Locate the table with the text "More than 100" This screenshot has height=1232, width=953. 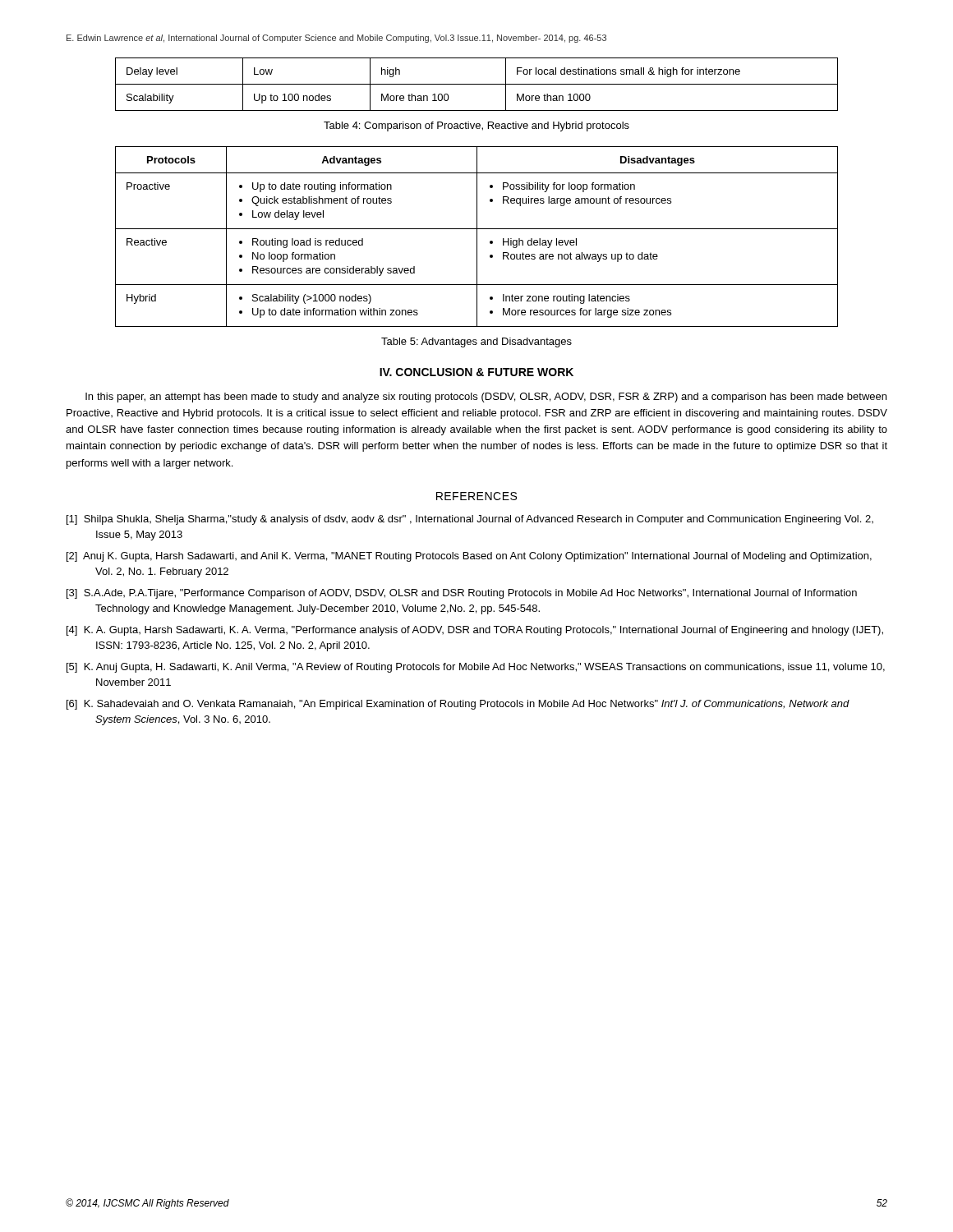(476, 84)
